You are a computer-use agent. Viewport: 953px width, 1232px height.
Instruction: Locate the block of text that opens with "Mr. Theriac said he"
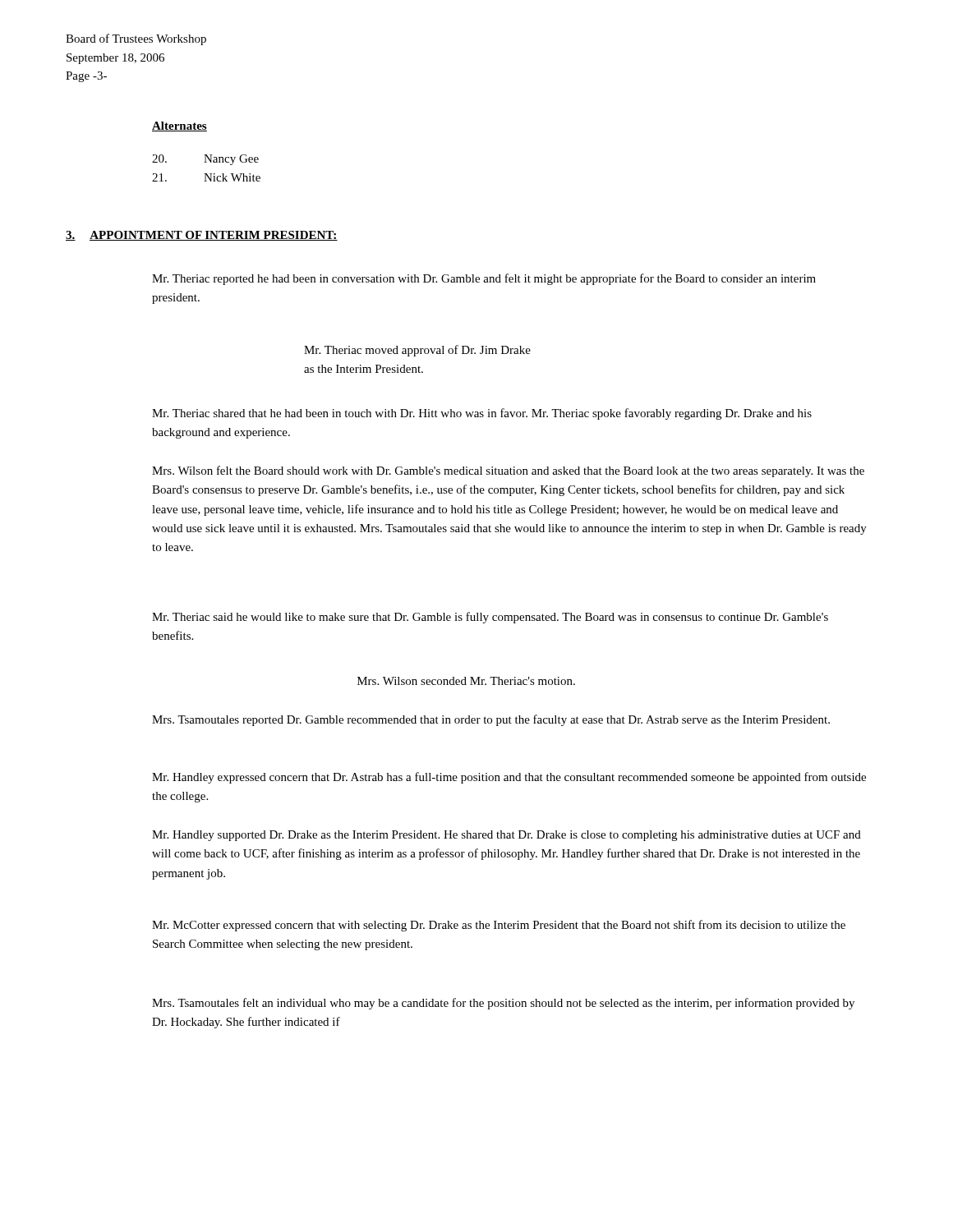[490, 626]
